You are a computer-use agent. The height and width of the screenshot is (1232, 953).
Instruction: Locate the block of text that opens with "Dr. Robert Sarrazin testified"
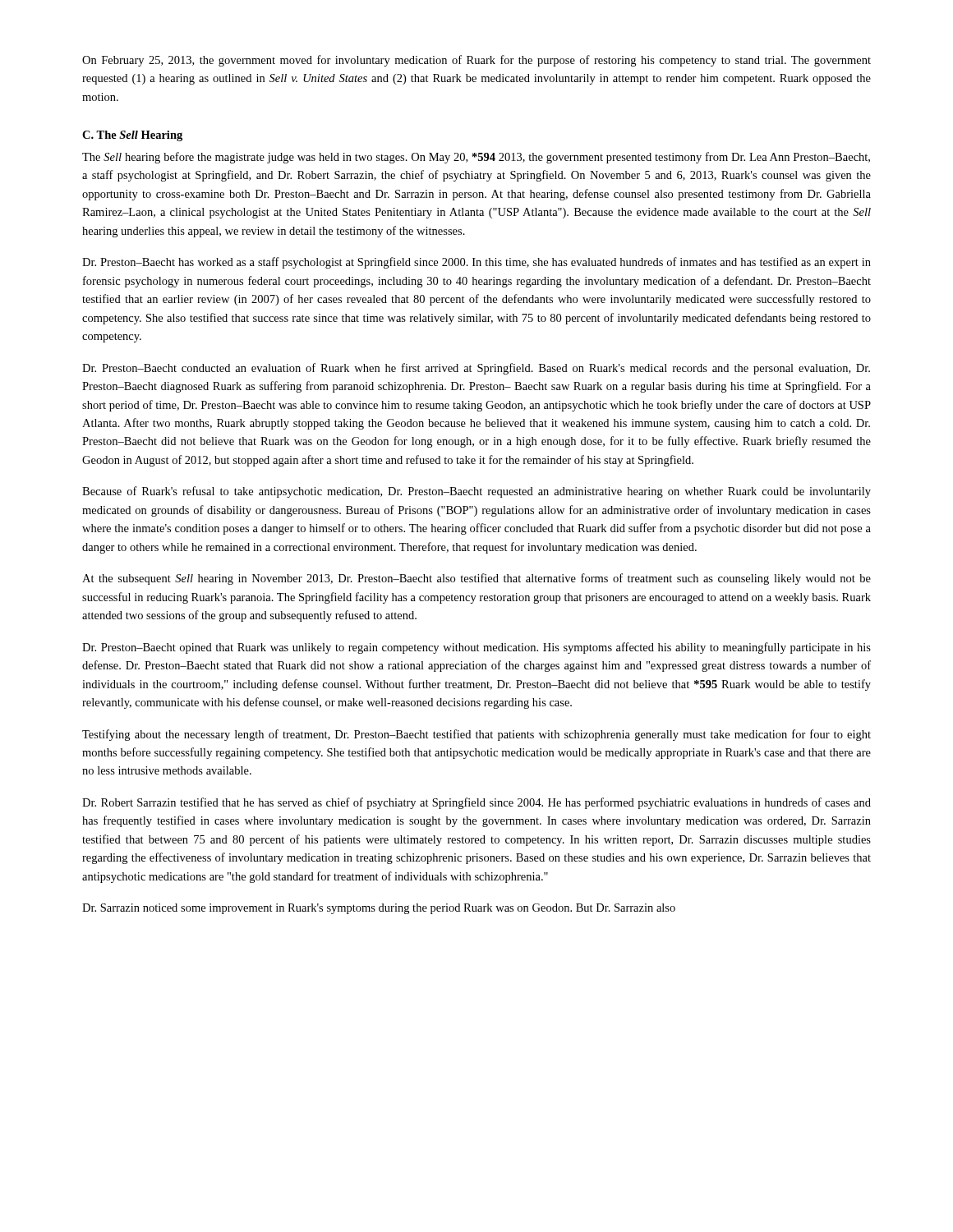pyautogui.click(x=476, y=839)
